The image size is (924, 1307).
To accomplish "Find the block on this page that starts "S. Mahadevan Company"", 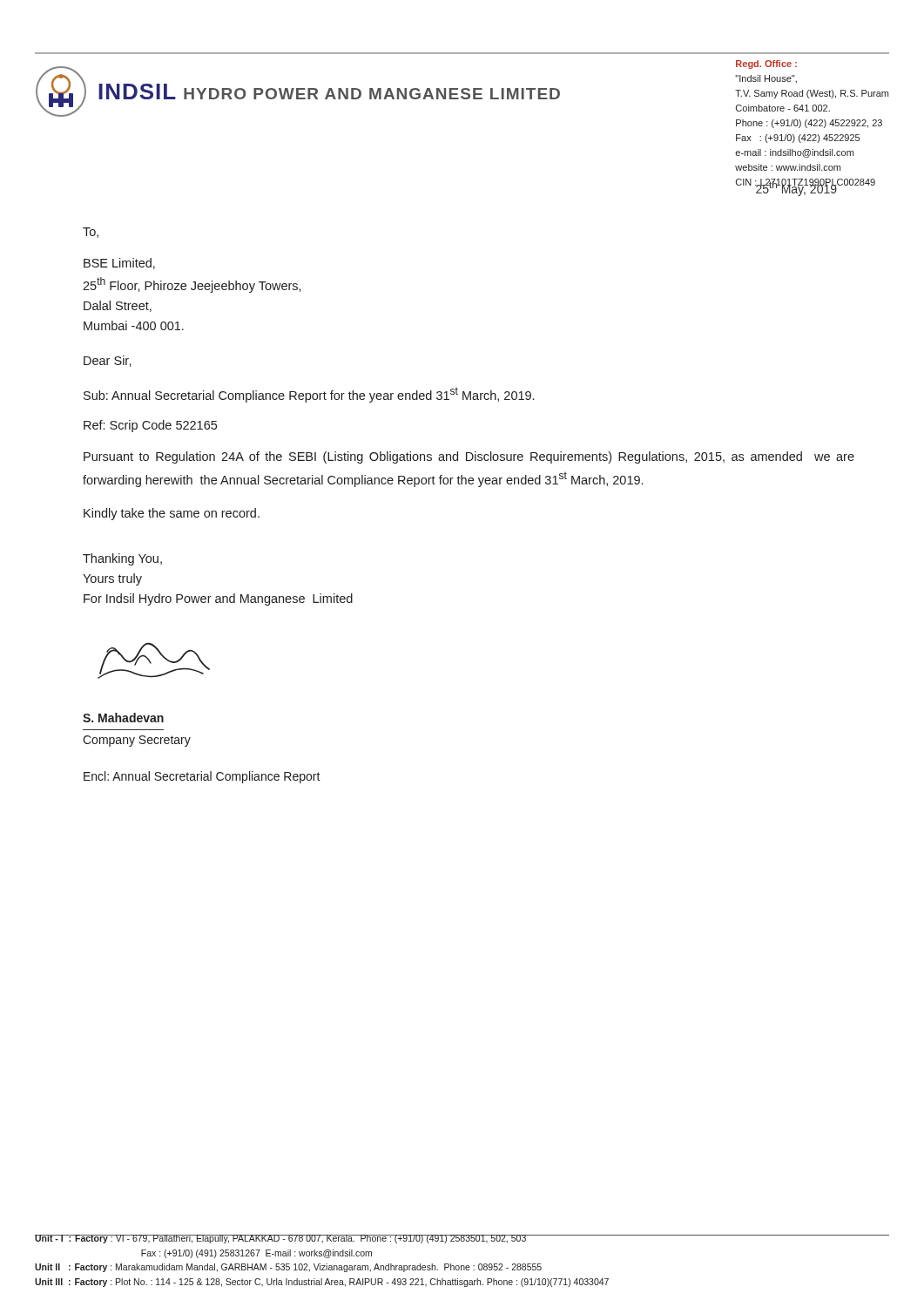I will (137, 728).
